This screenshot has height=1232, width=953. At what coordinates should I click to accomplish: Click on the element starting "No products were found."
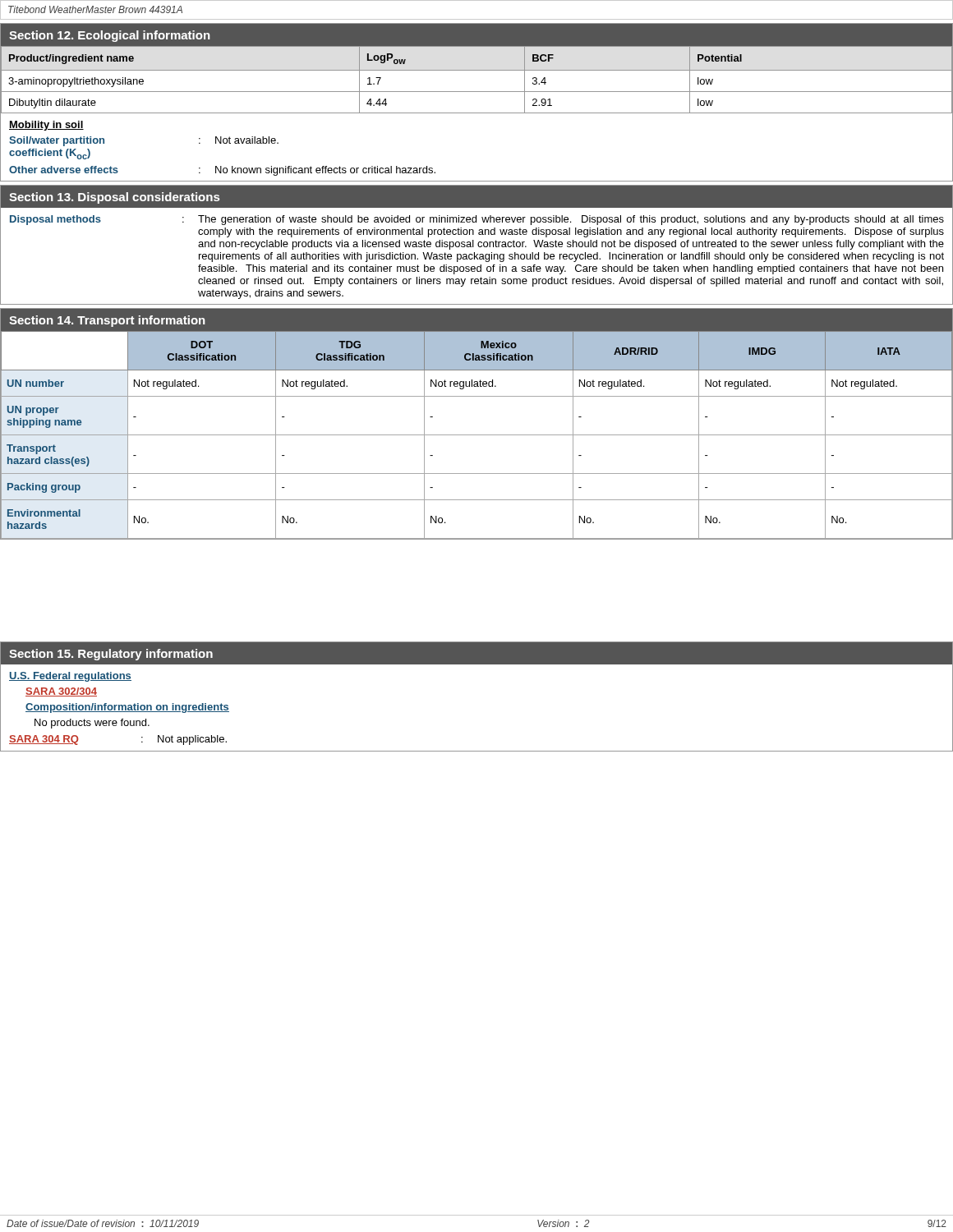click(92, 723)
